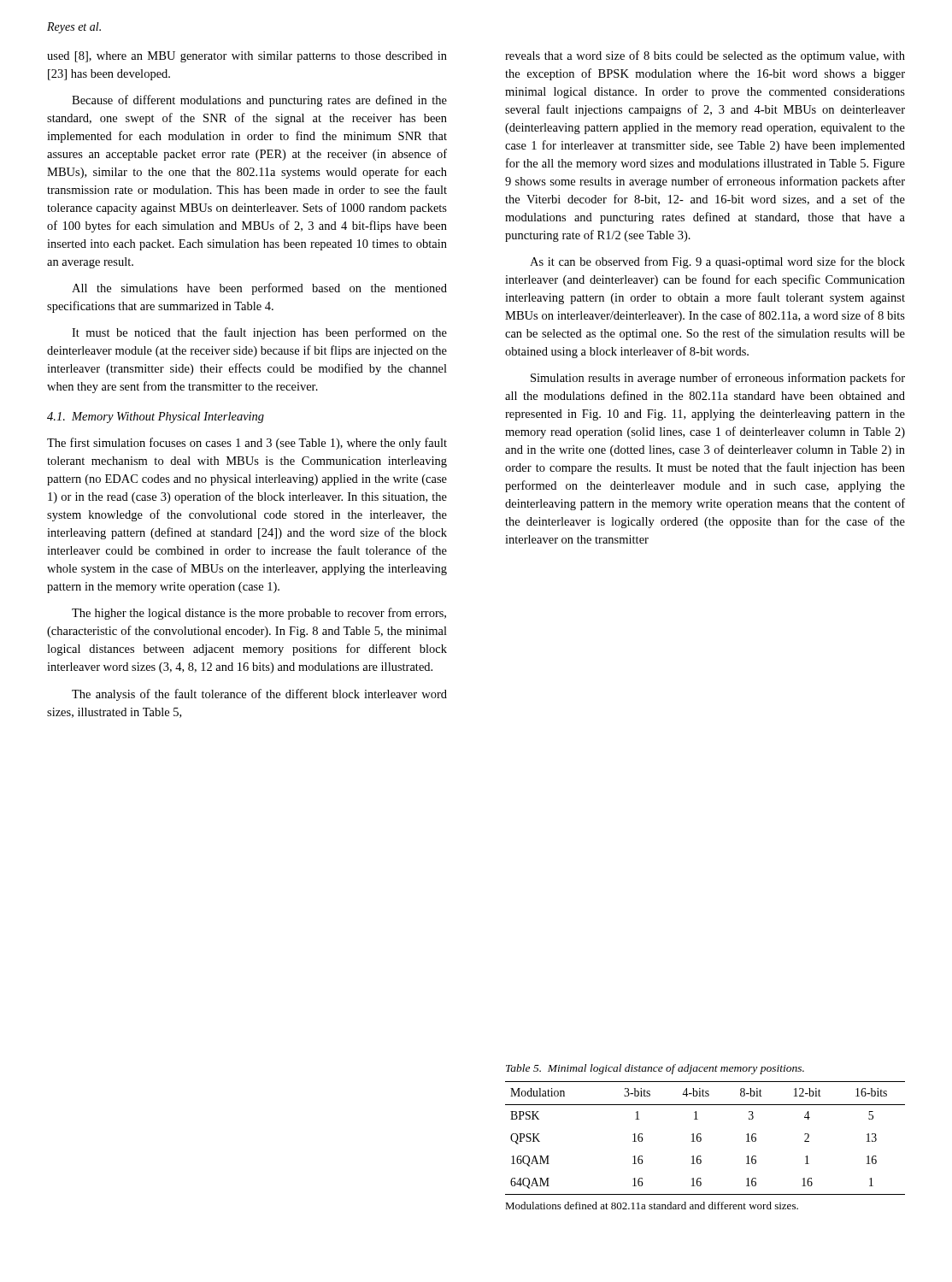Locate a caption

655,1068
